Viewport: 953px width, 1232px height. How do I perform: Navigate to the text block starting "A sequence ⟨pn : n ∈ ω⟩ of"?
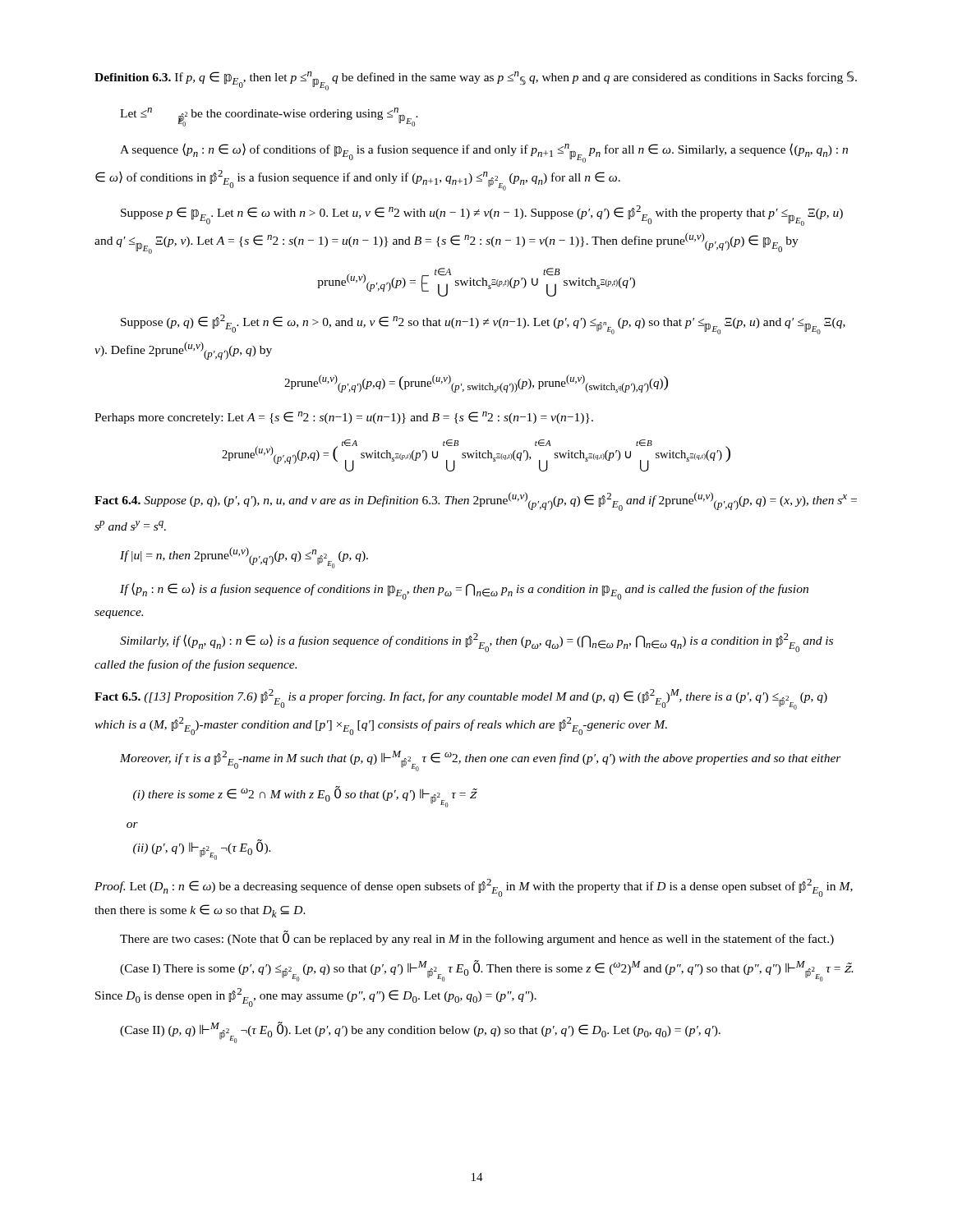click(471, 165)
